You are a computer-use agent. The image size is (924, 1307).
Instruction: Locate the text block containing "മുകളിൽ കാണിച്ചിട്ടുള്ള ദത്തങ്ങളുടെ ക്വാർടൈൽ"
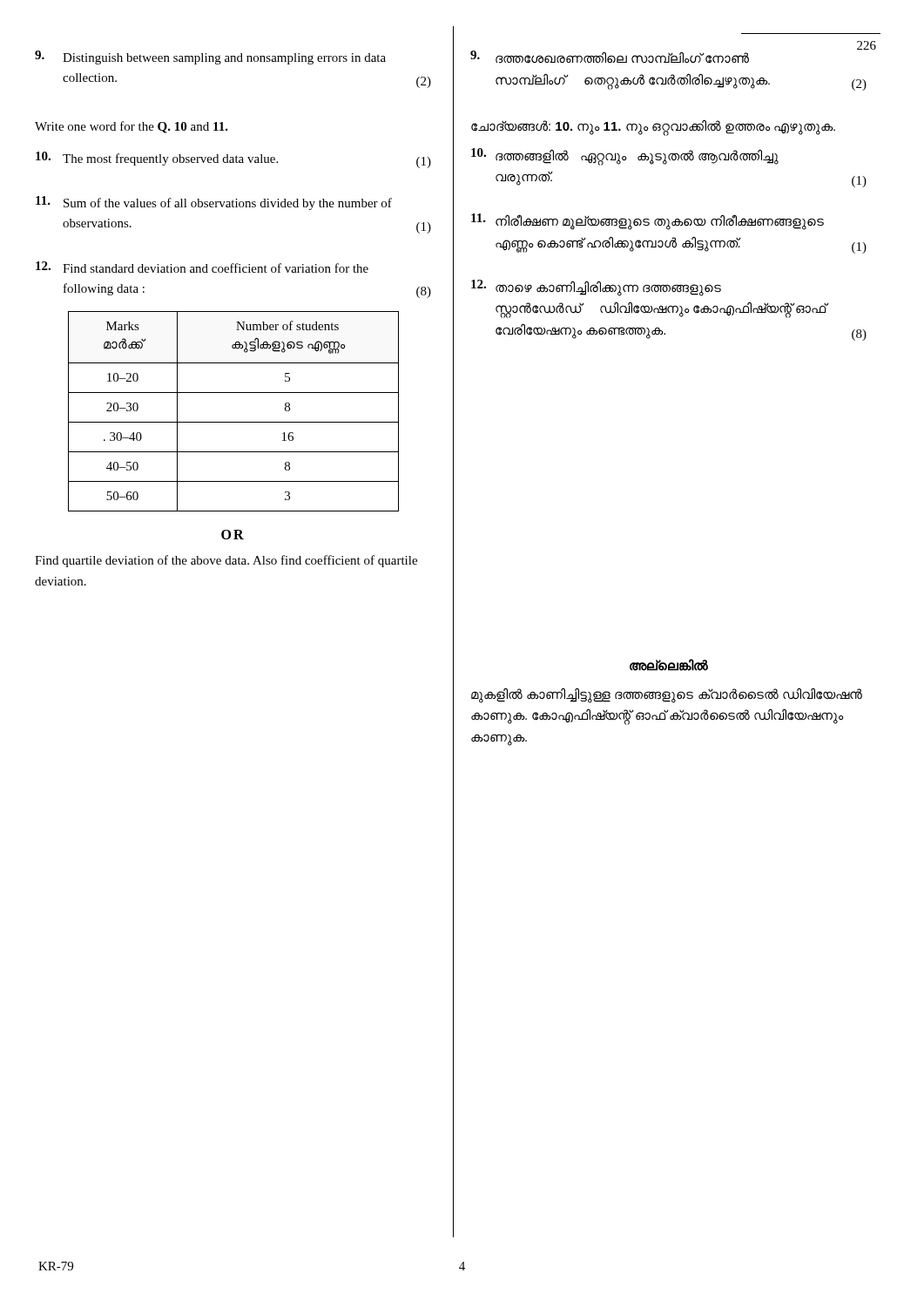pos(666,715)
